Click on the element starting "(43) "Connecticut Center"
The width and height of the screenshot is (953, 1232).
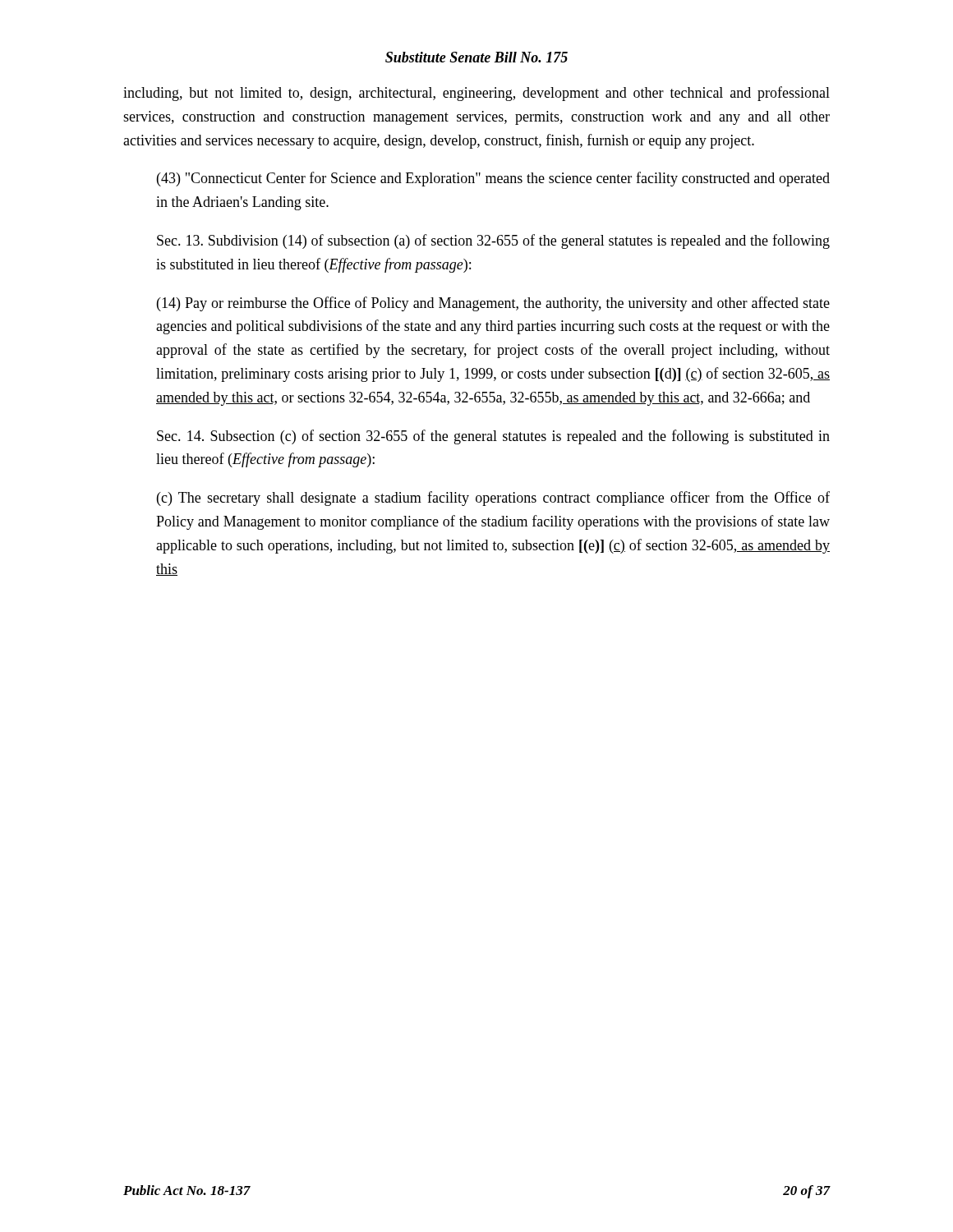click(493, 190)
